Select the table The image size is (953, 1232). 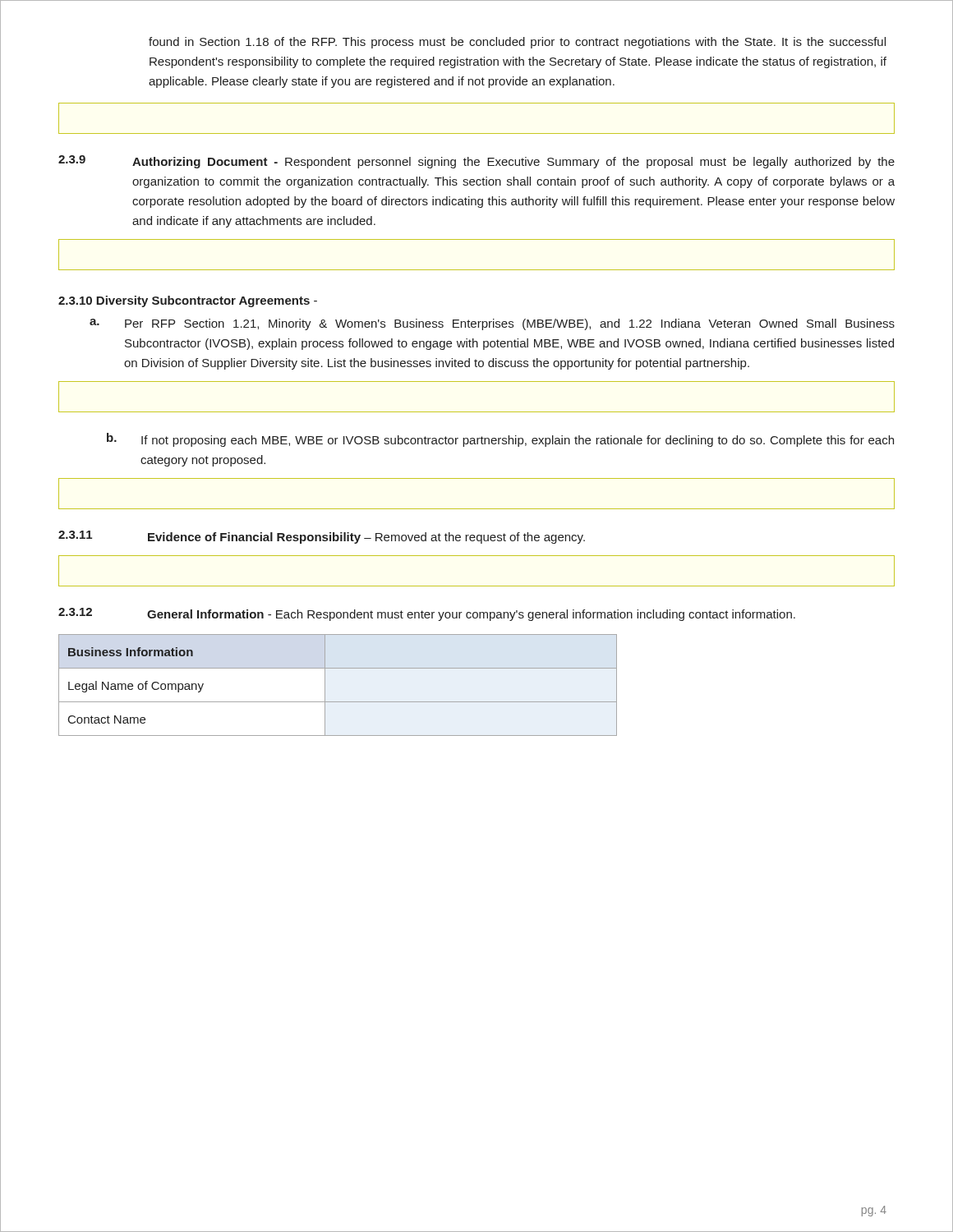476,685
